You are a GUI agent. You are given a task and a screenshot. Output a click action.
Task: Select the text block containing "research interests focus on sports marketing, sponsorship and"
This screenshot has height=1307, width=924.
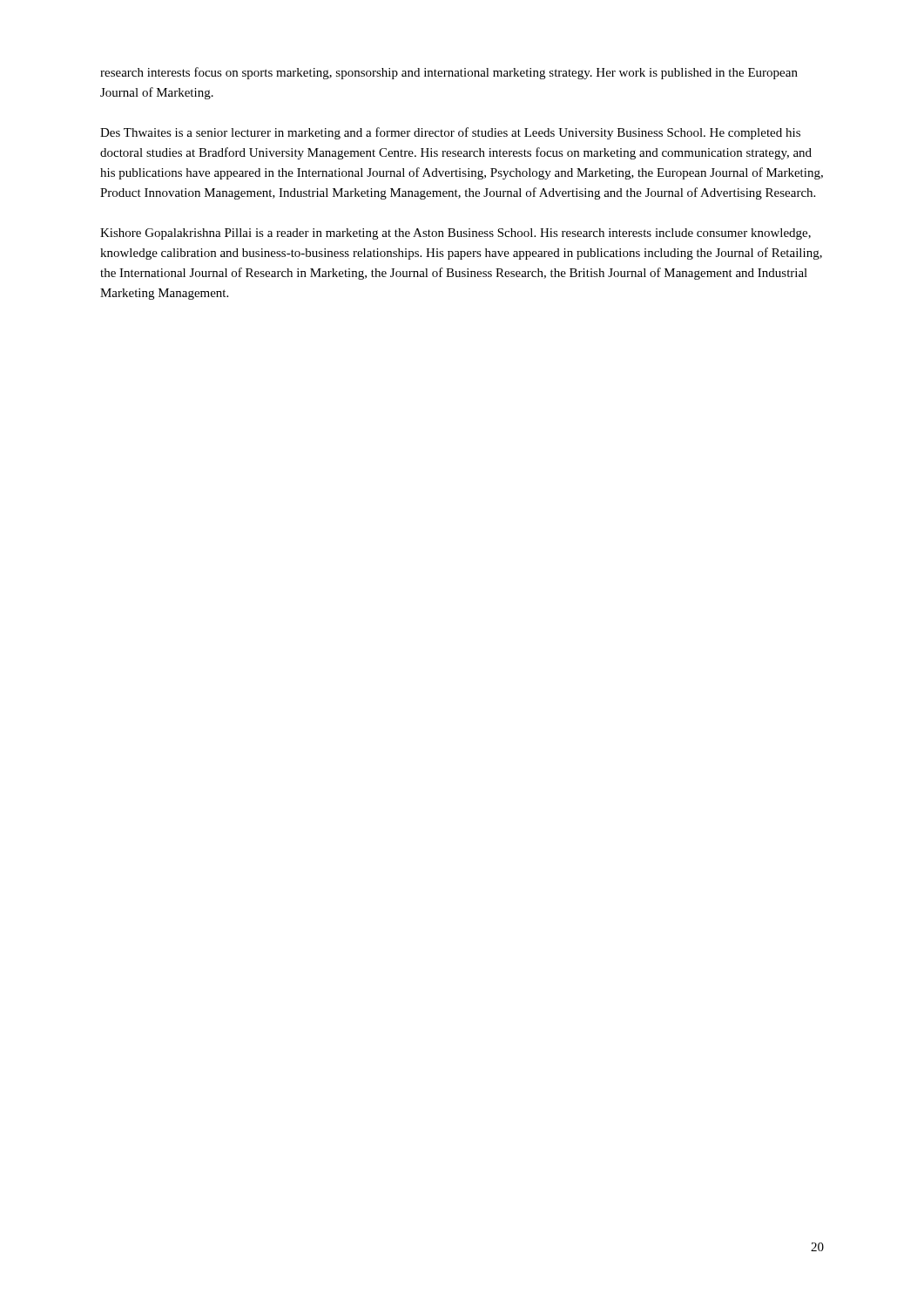pos(449,82)
